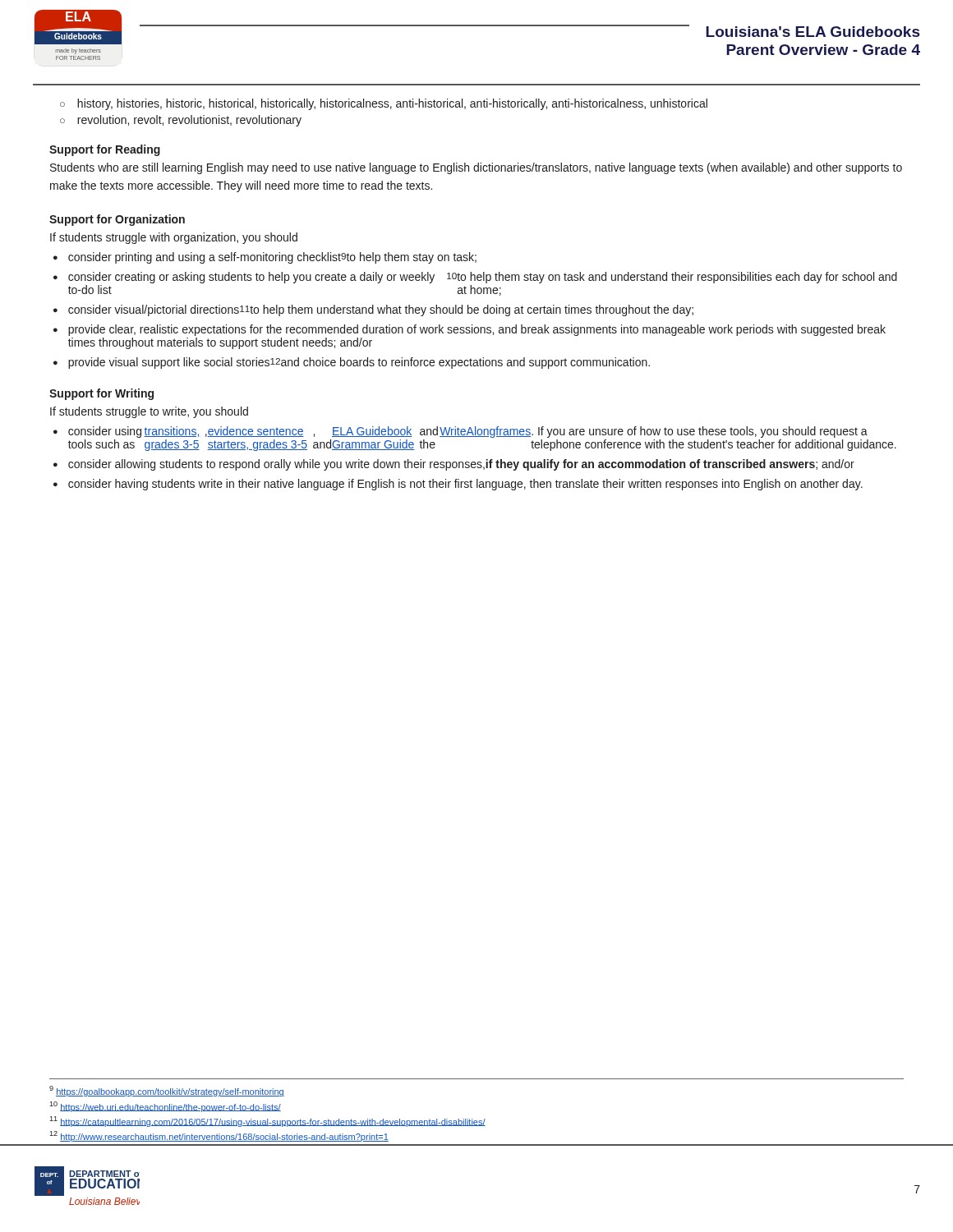Find the text starting "consider creating or asking students to help"
The width and height of the screenshot is (953, 1232).
pyautogui.click(x=476, y=283)
